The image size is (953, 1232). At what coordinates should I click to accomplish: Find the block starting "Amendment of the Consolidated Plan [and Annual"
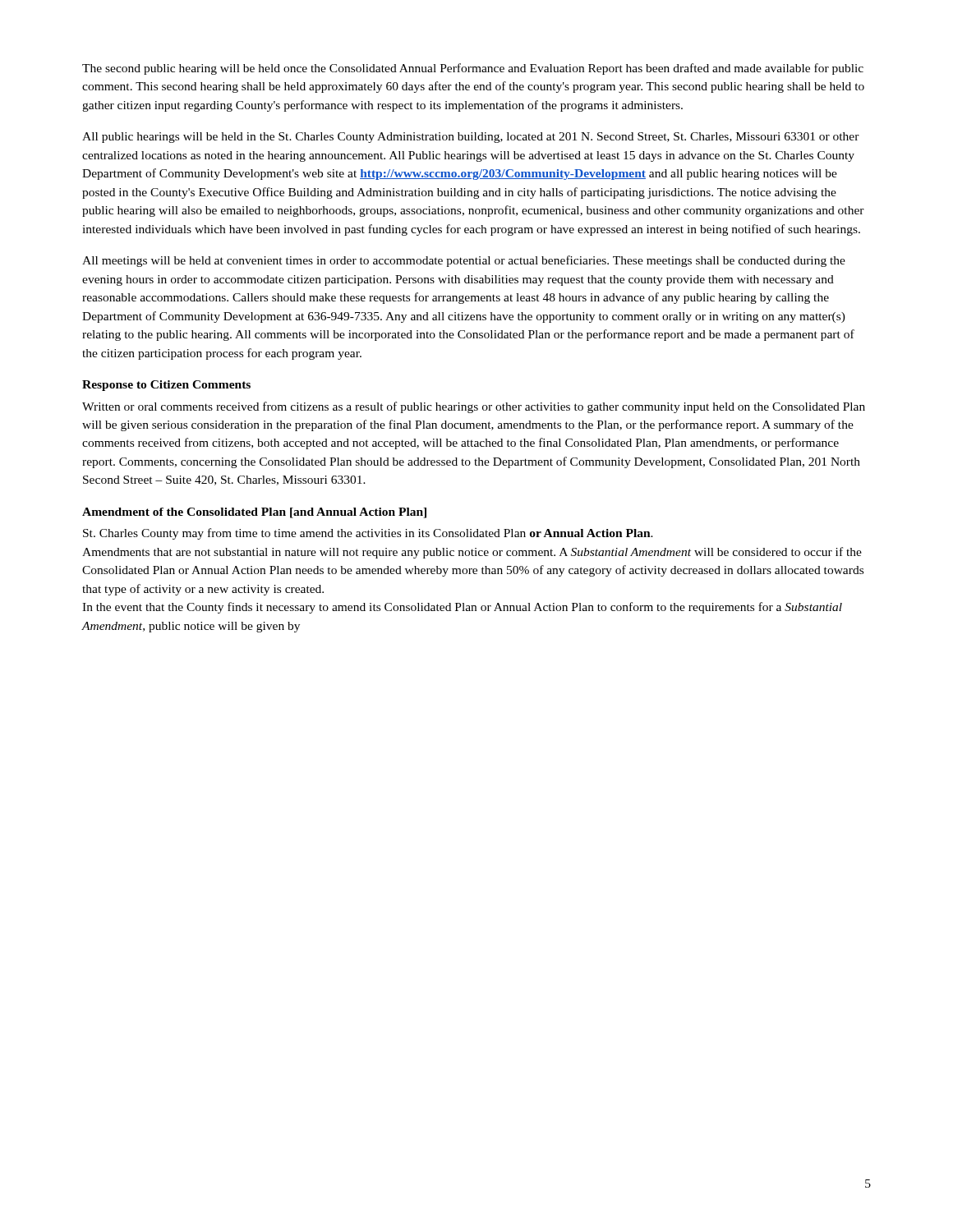point(255,511)
